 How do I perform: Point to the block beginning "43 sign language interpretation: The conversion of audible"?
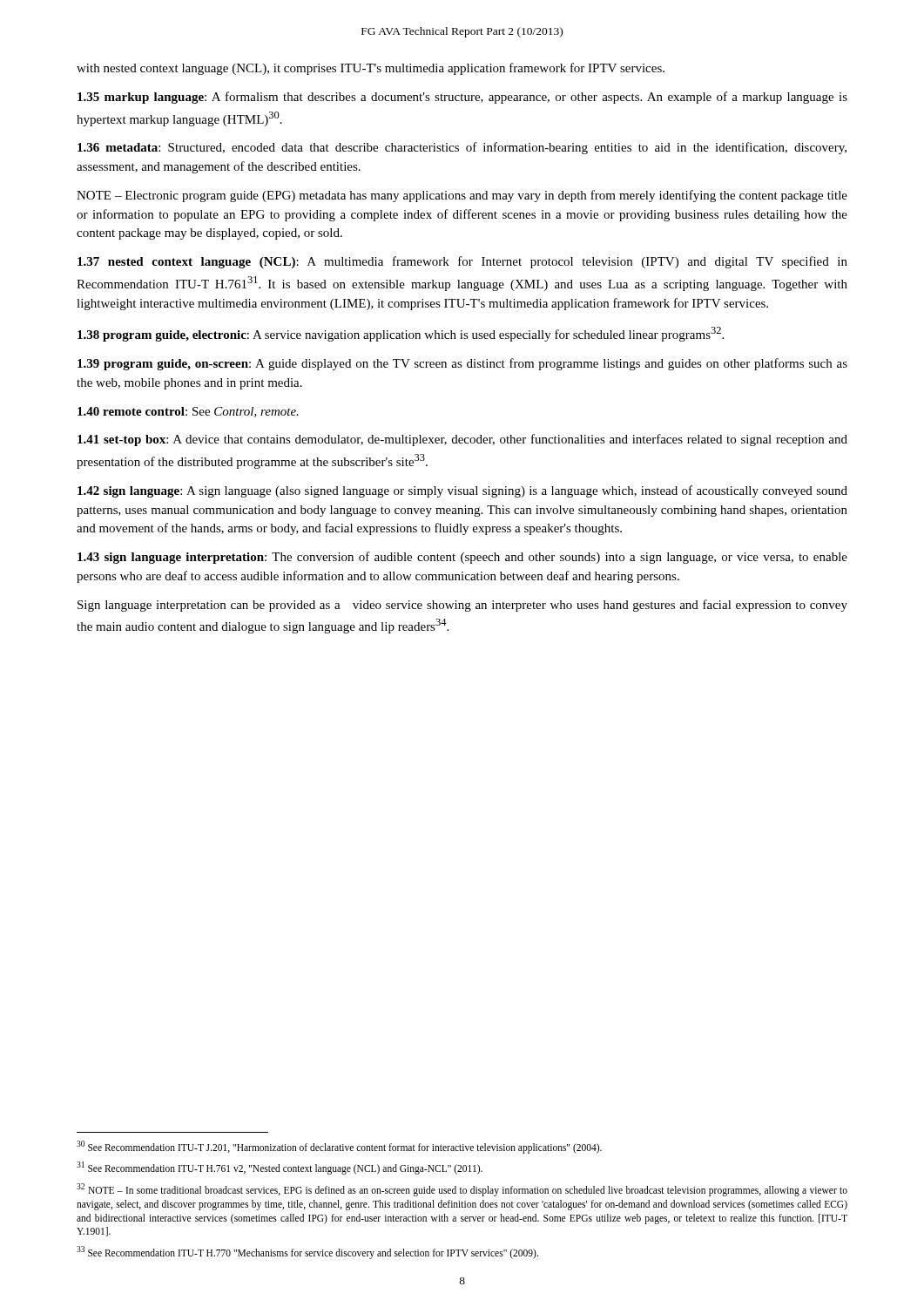[x=462, y=566]
